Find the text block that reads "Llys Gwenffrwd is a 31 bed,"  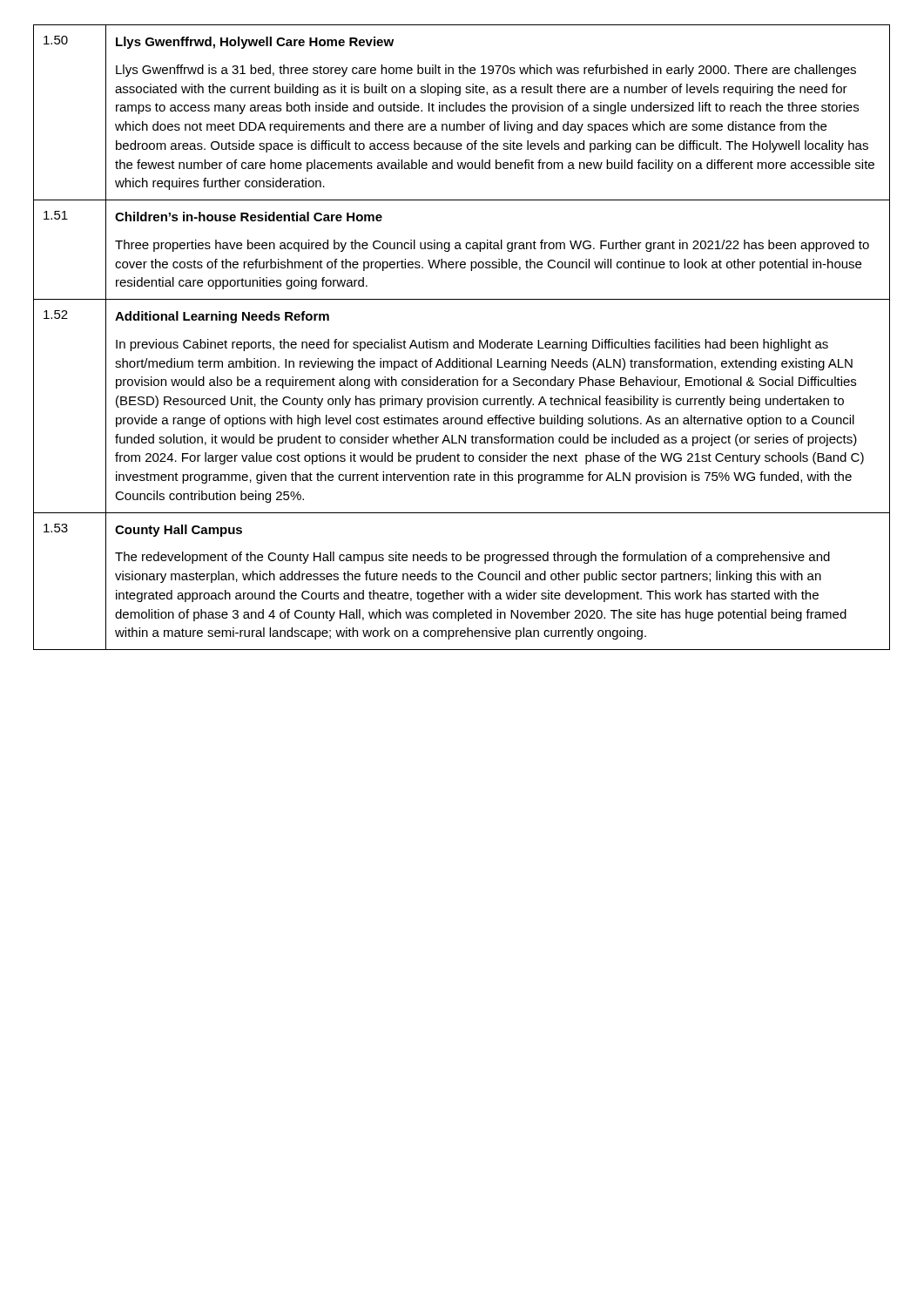click(x=495, y=126)
